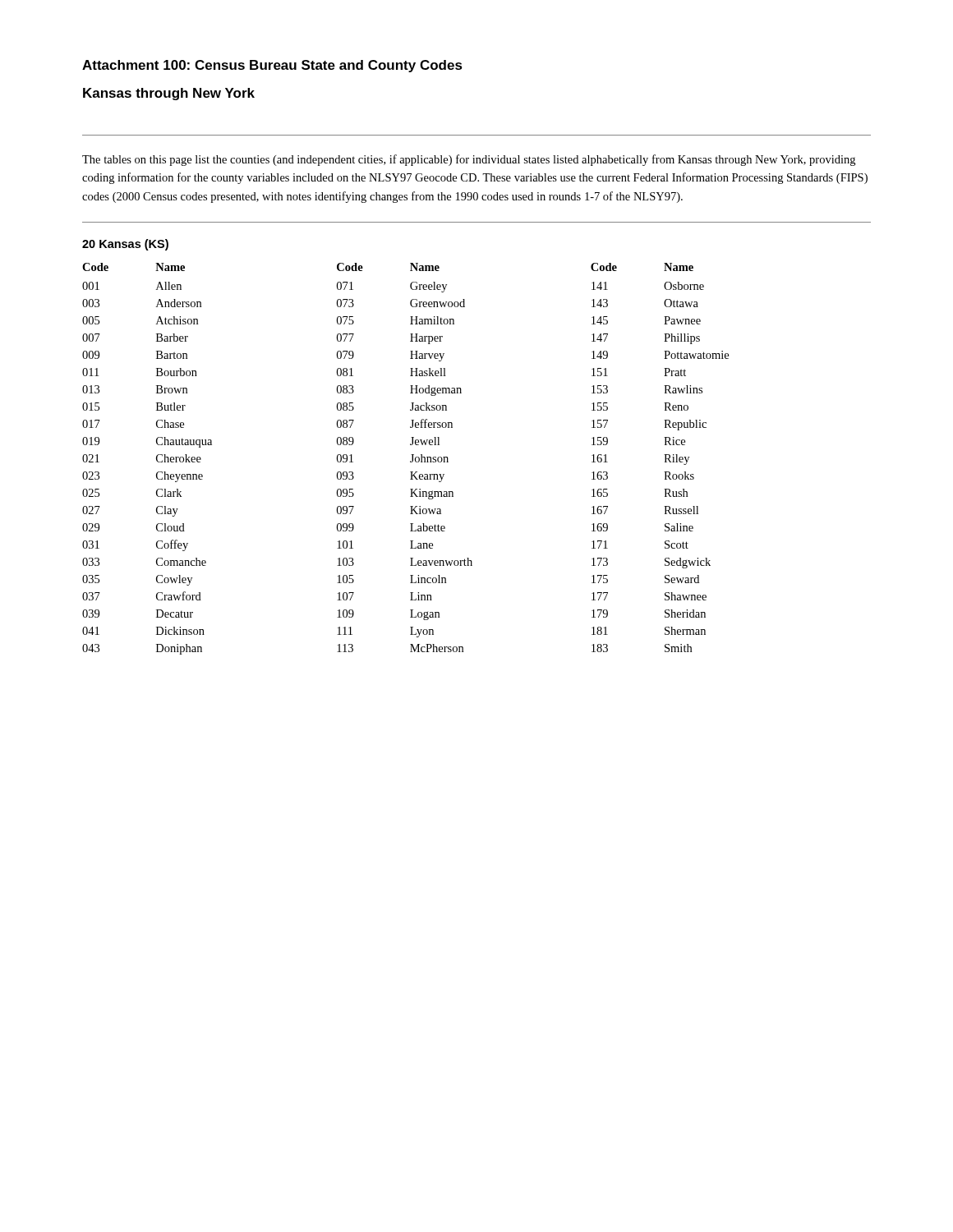This screenshot has height=1232, width=953.
Task: Click on the table containing "091"
Action: [476, 458]
